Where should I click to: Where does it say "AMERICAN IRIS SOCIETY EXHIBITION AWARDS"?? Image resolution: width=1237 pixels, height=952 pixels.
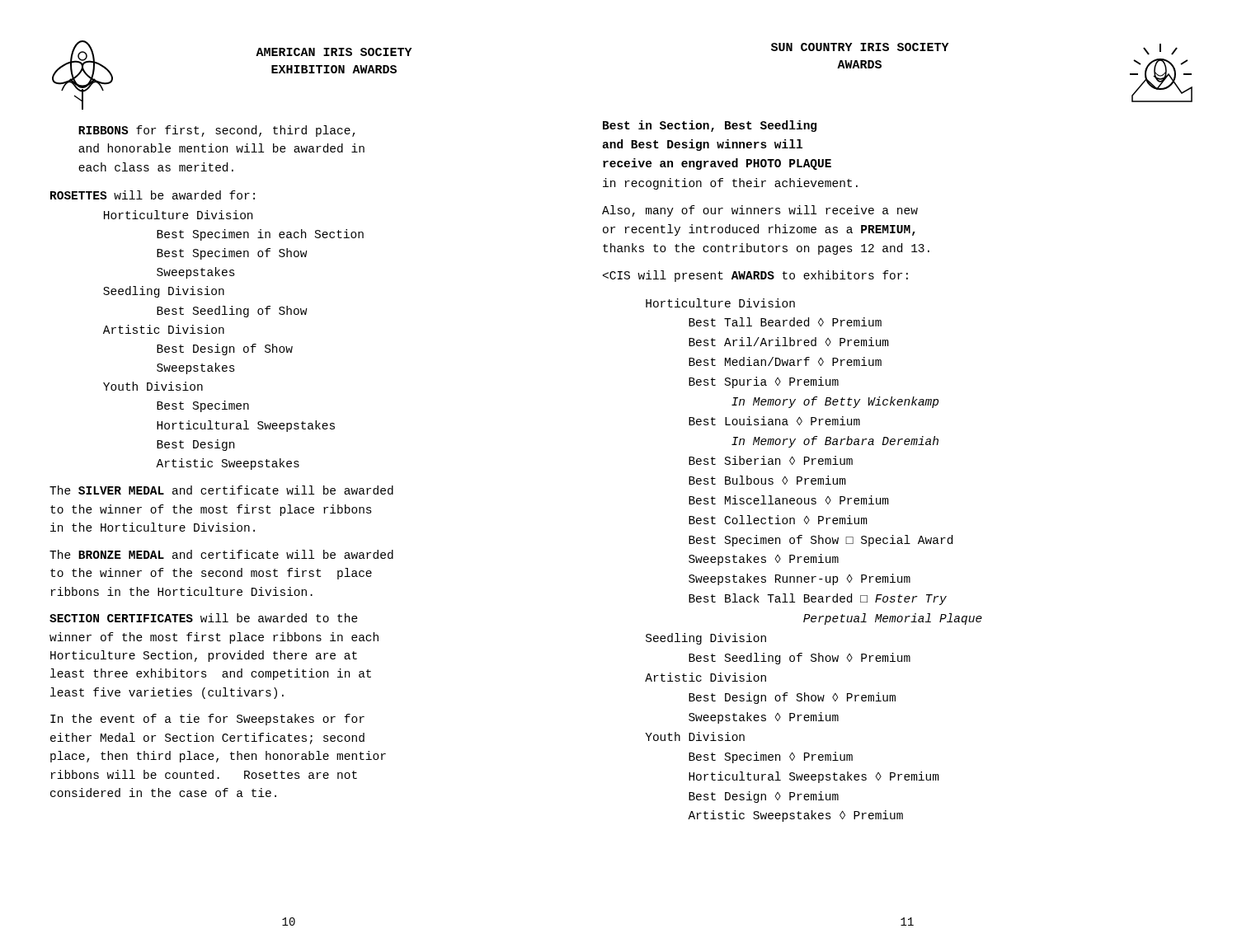(x=297, y=77)
